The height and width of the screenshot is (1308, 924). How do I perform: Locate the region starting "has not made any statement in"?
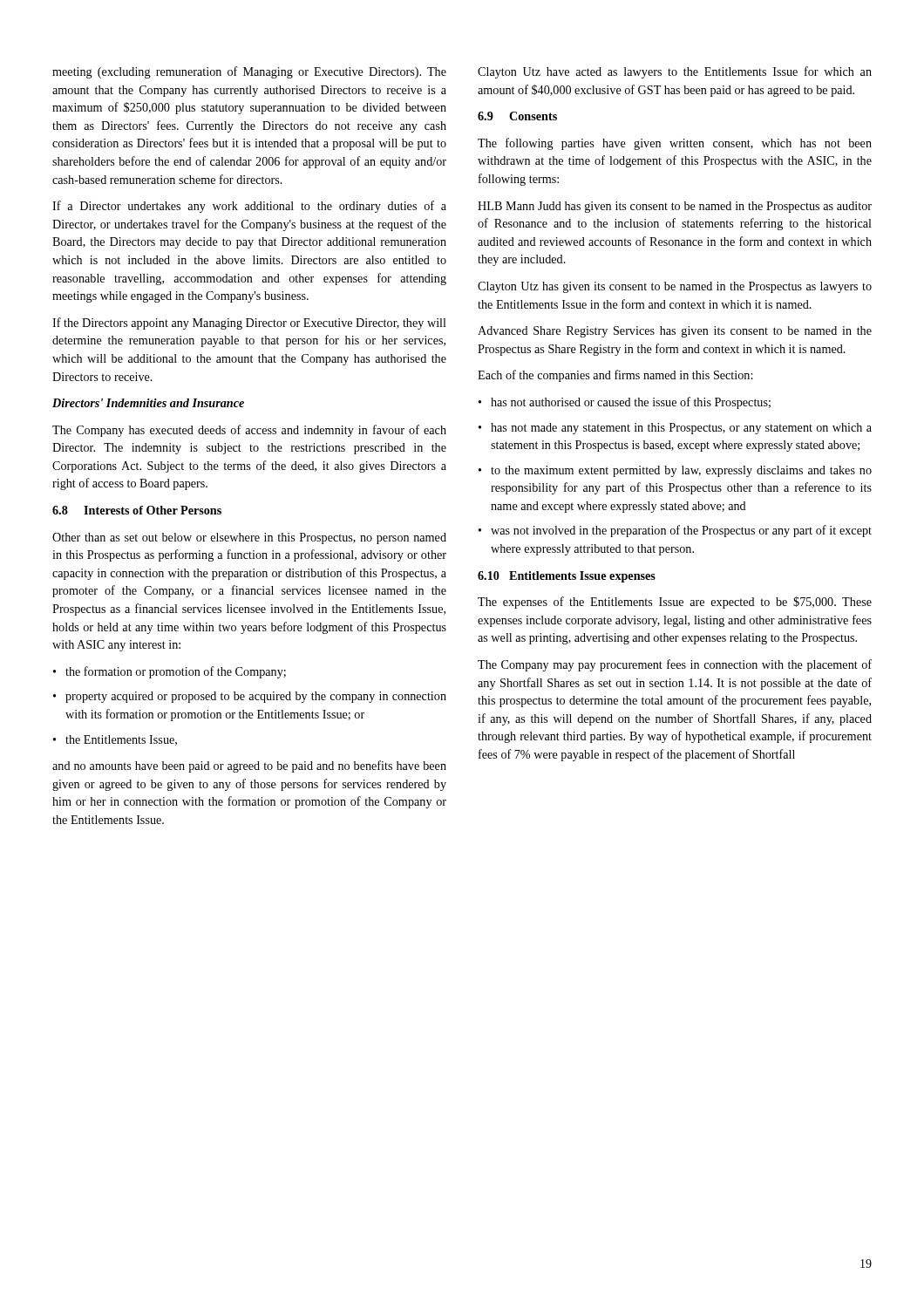point(675,436)
